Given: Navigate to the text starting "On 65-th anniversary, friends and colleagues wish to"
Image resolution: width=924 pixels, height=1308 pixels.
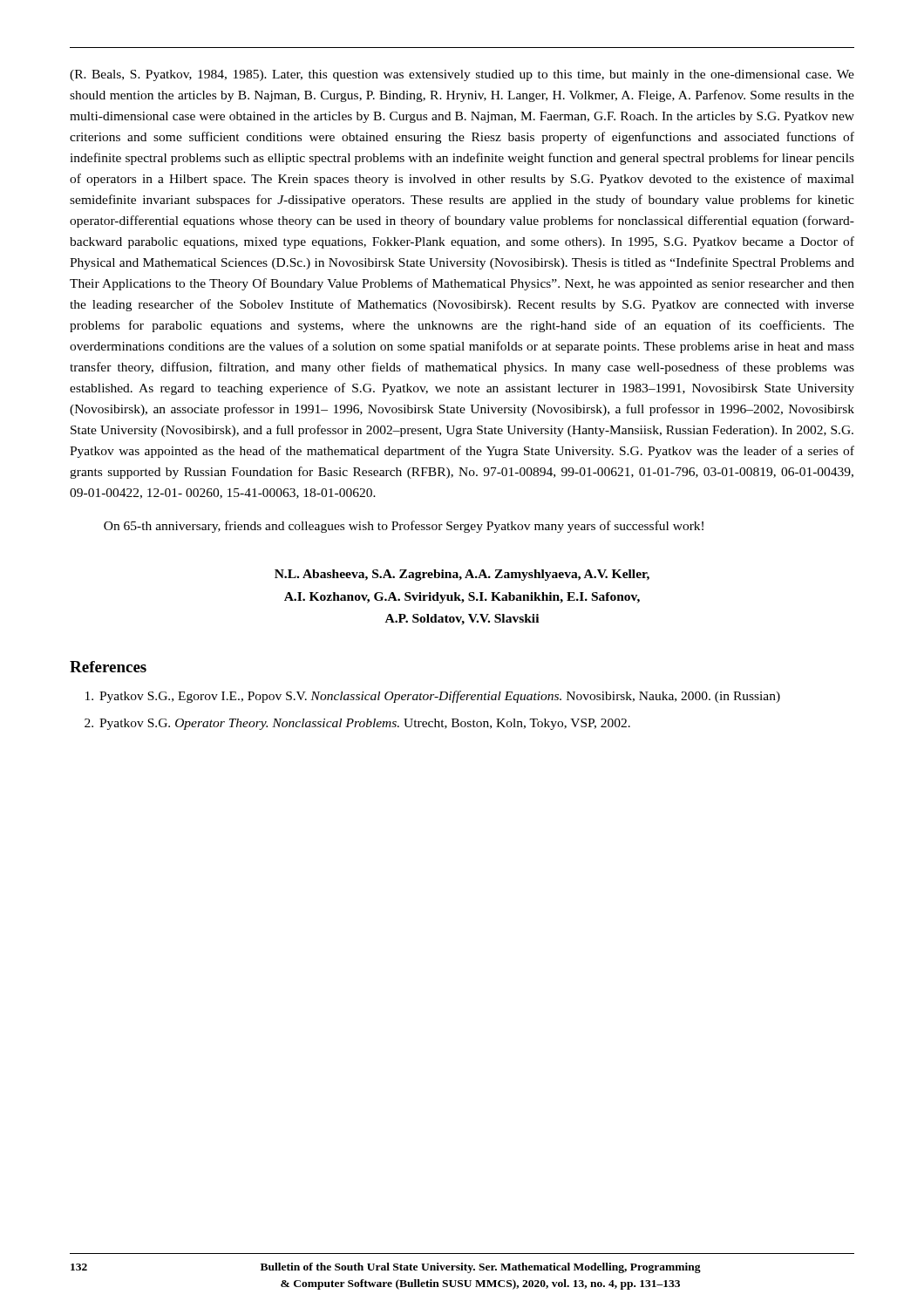Looking at the screenshot, I should [404, 526].
